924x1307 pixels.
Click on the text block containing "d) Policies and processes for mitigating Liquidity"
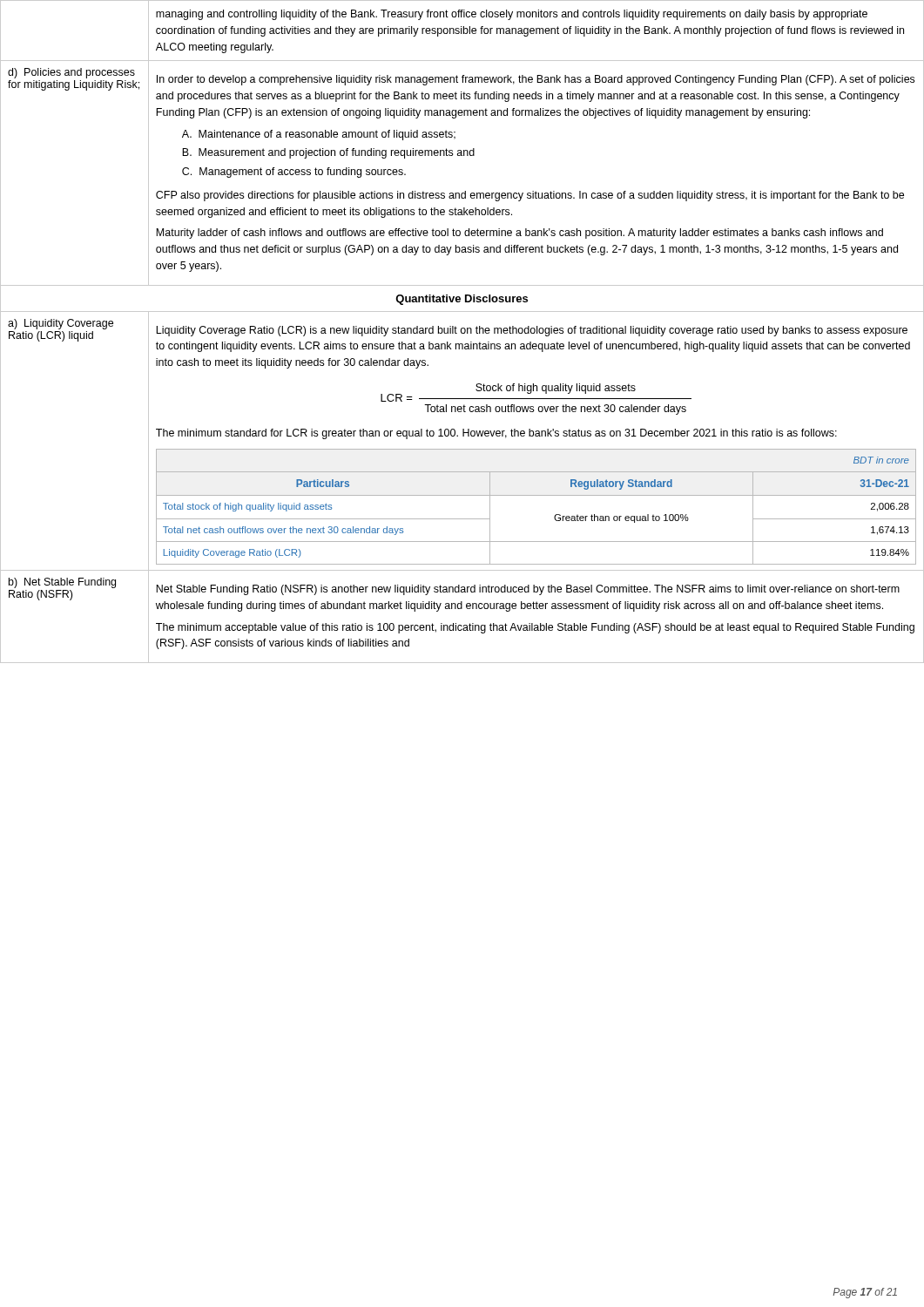pos(74,79)
